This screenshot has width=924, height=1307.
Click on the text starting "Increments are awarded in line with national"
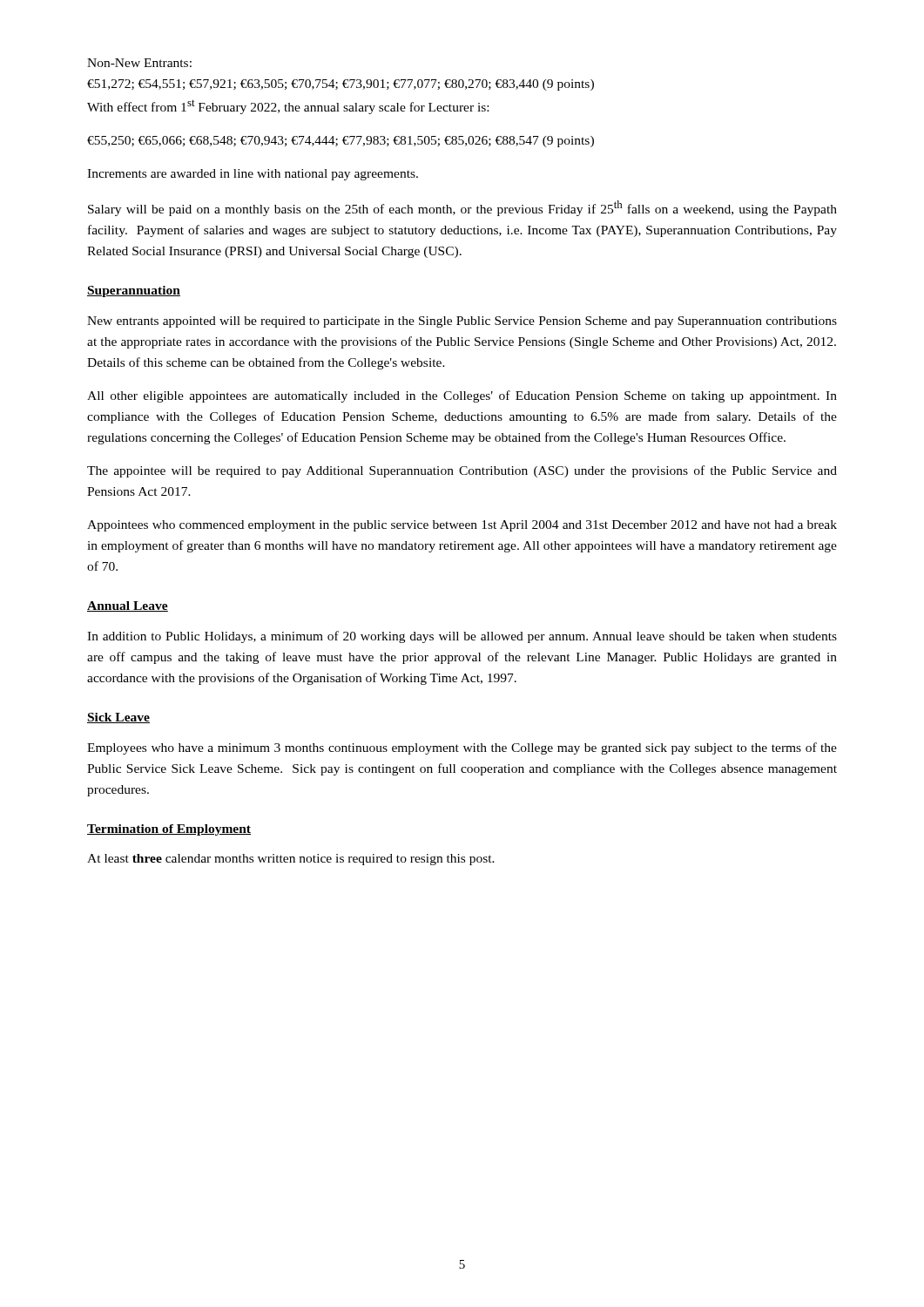coord(253,173)
